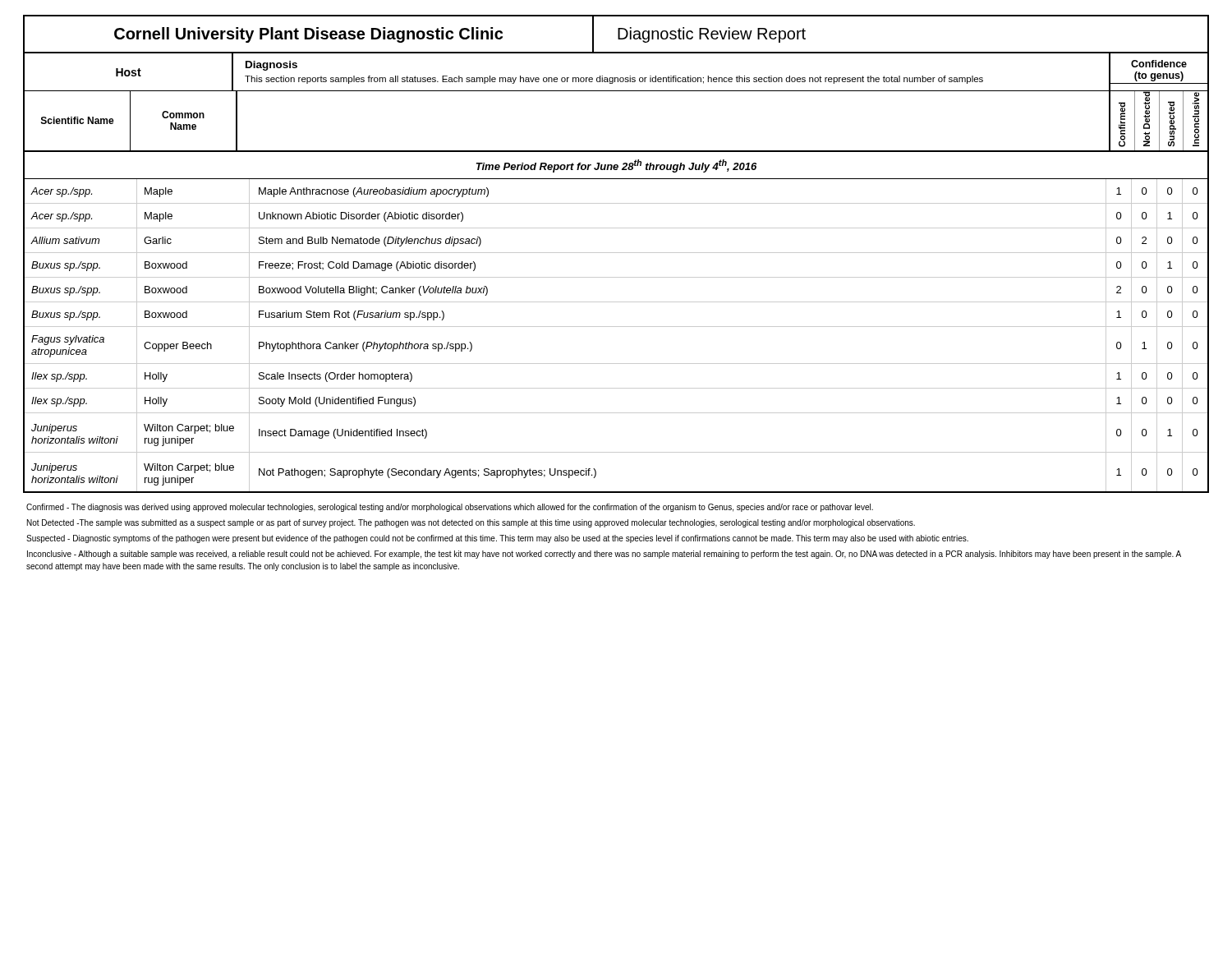The image size is (1232, 953).
Task: Locate the footnote with the text "Not Detected -The sample was submitted as"
Action: 471,523
